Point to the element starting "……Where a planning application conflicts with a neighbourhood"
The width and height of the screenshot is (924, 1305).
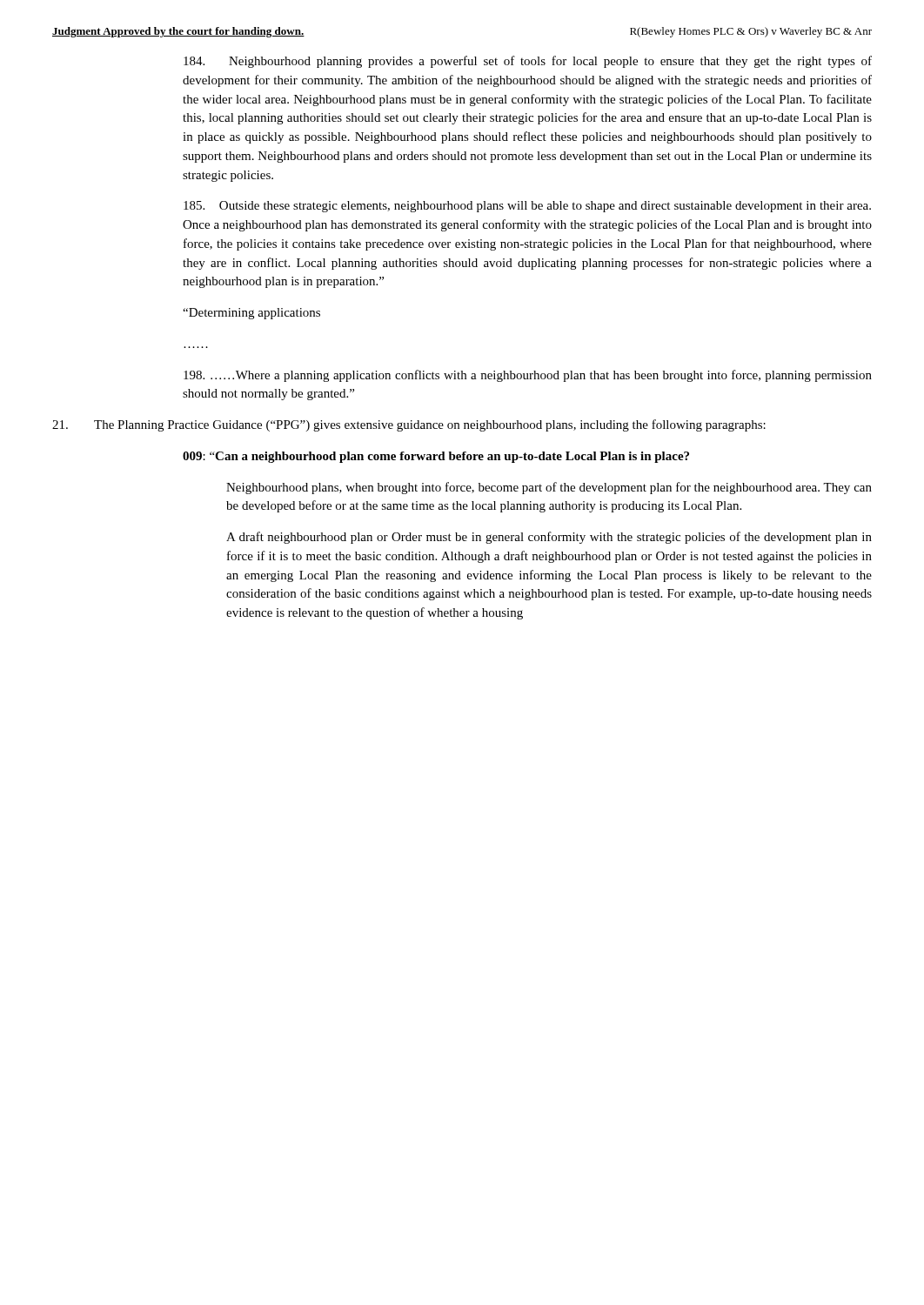click(x=527, y=384)
